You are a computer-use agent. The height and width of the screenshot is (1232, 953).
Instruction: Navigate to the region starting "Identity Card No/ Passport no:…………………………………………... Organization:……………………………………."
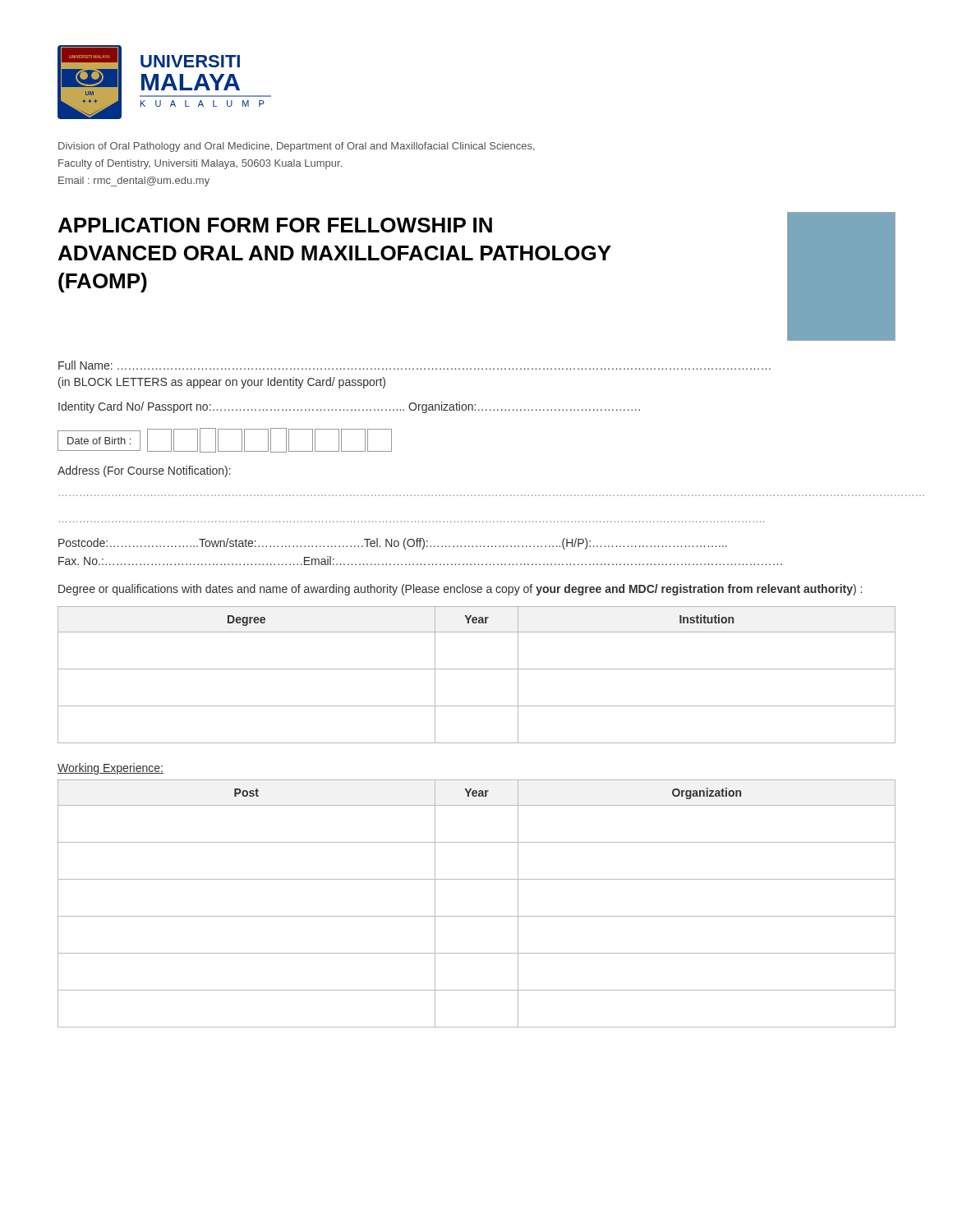pyautogui.click(x=349, y=407)
